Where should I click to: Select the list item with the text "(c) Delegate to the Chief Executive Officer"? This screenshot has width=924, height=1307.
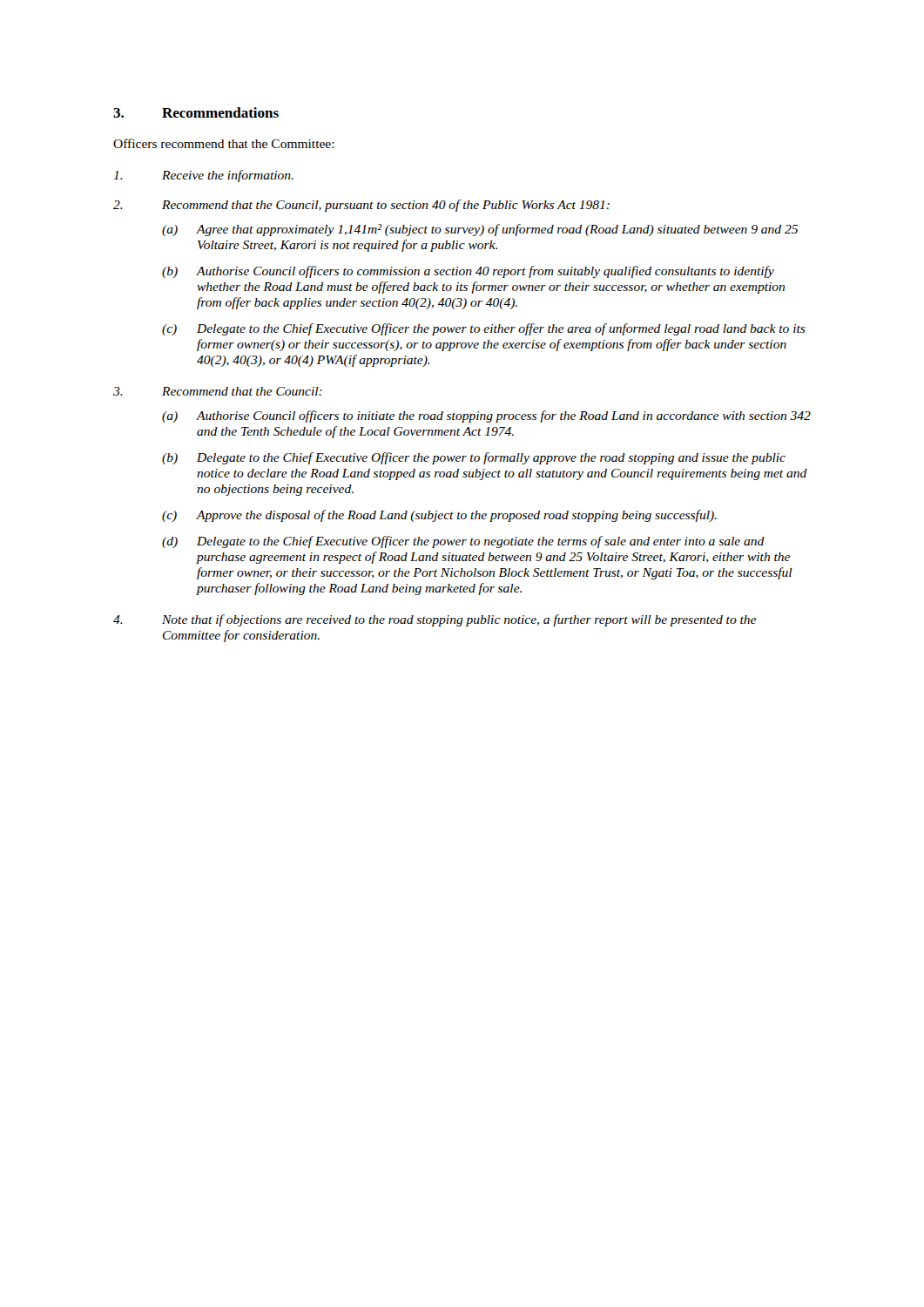[486, 344]
